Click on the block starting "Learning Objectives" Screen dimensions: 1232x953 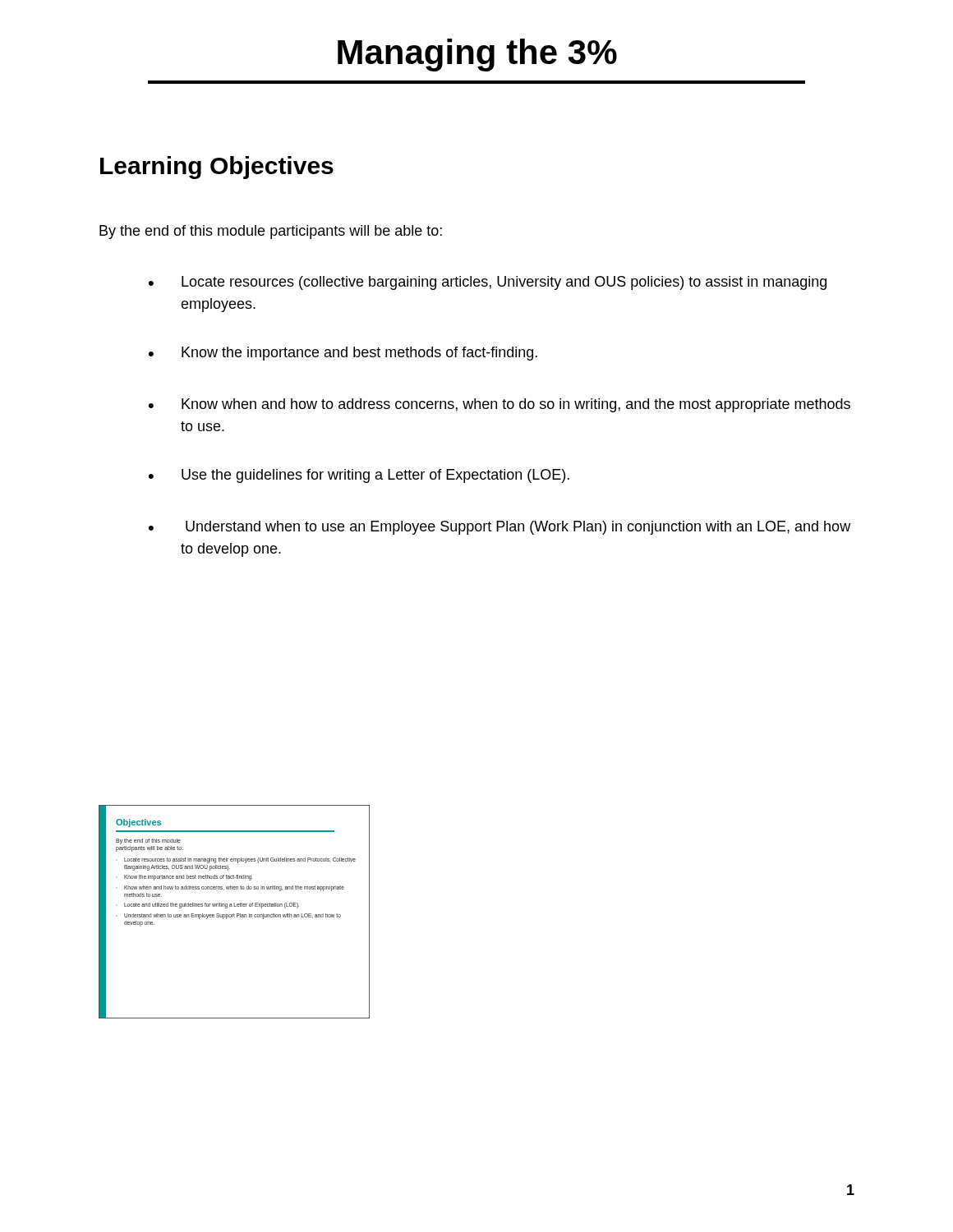[216, 166]
